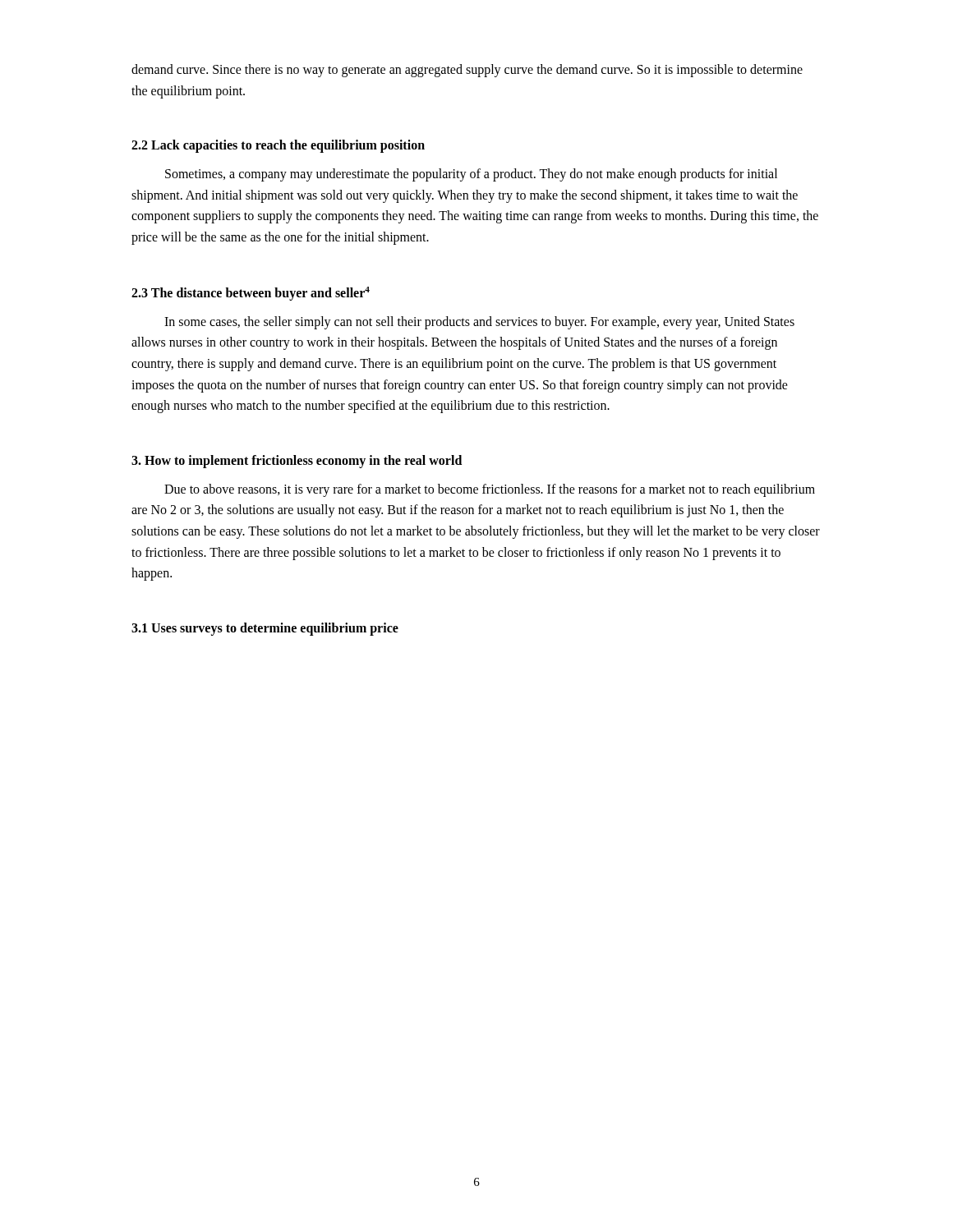The height and width of the screenshot is (1232, 953).
Task: Find the text block that reads "demand curve. Since"
Action: click(x=467, y=80)
